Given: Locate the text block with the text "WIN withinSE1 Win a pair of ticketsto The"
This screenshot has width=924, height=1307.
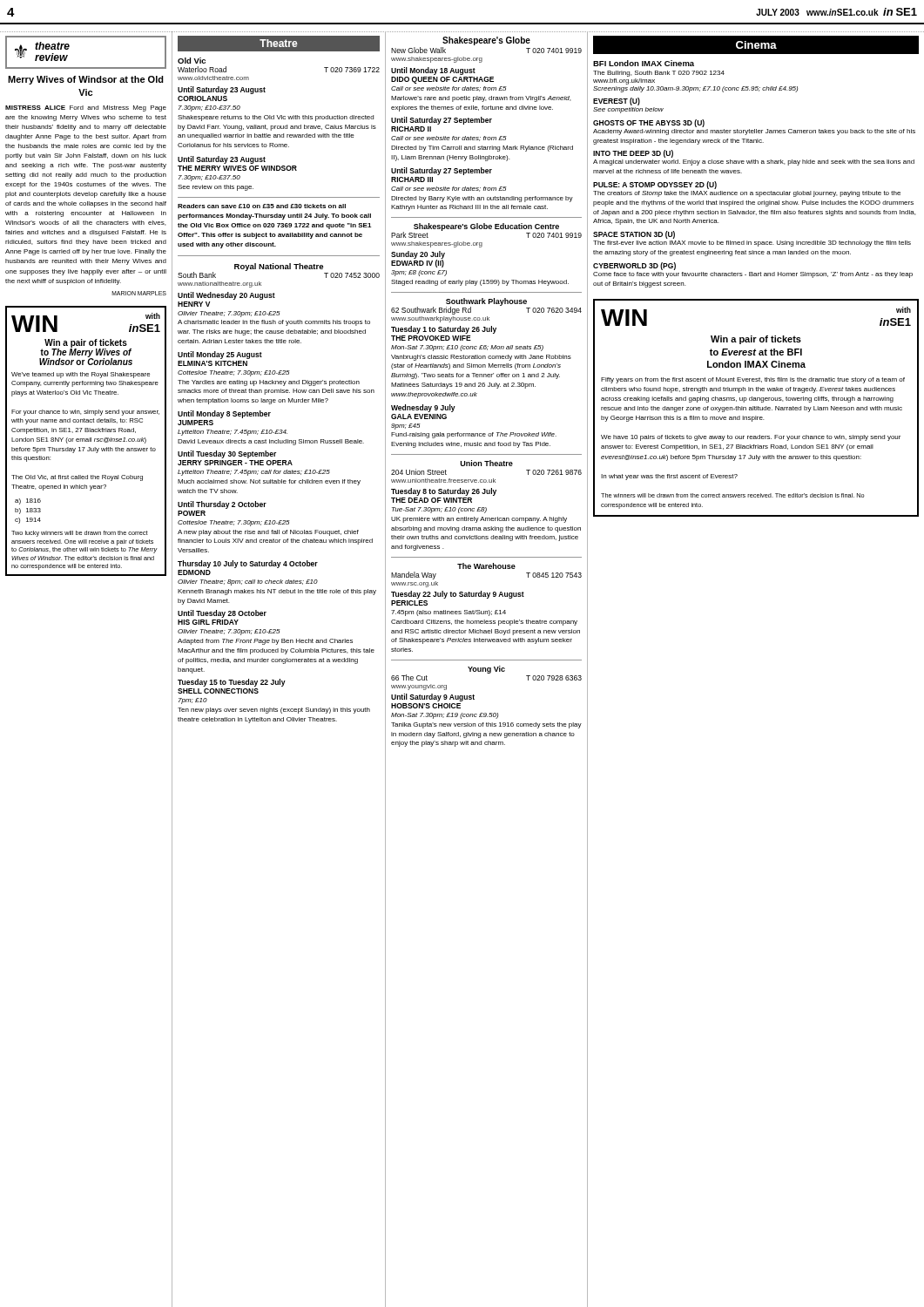Looking at the screenshot, I should coord(86,440).
